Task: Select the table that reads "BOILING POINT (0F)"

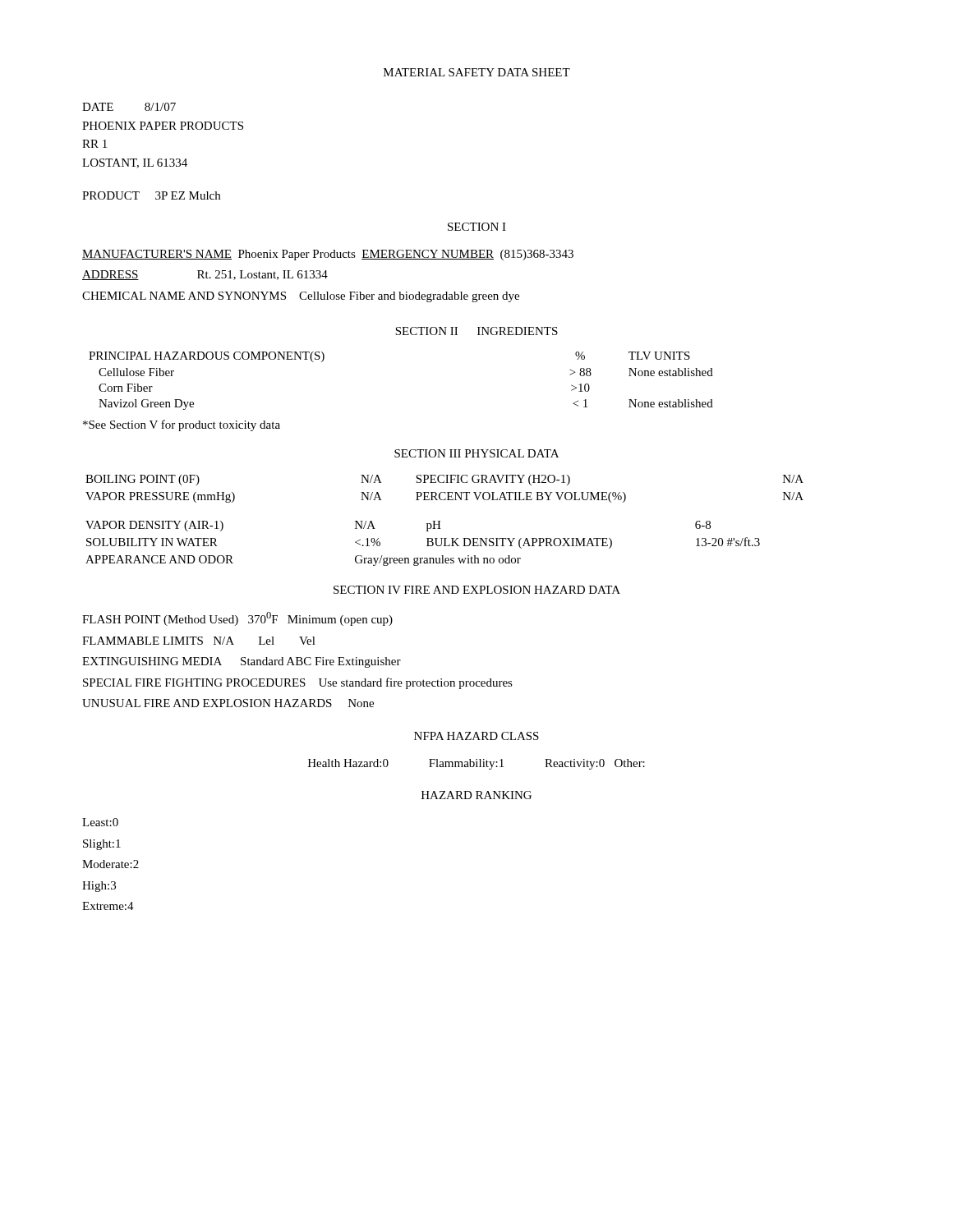Action: (x=476, y=488)
